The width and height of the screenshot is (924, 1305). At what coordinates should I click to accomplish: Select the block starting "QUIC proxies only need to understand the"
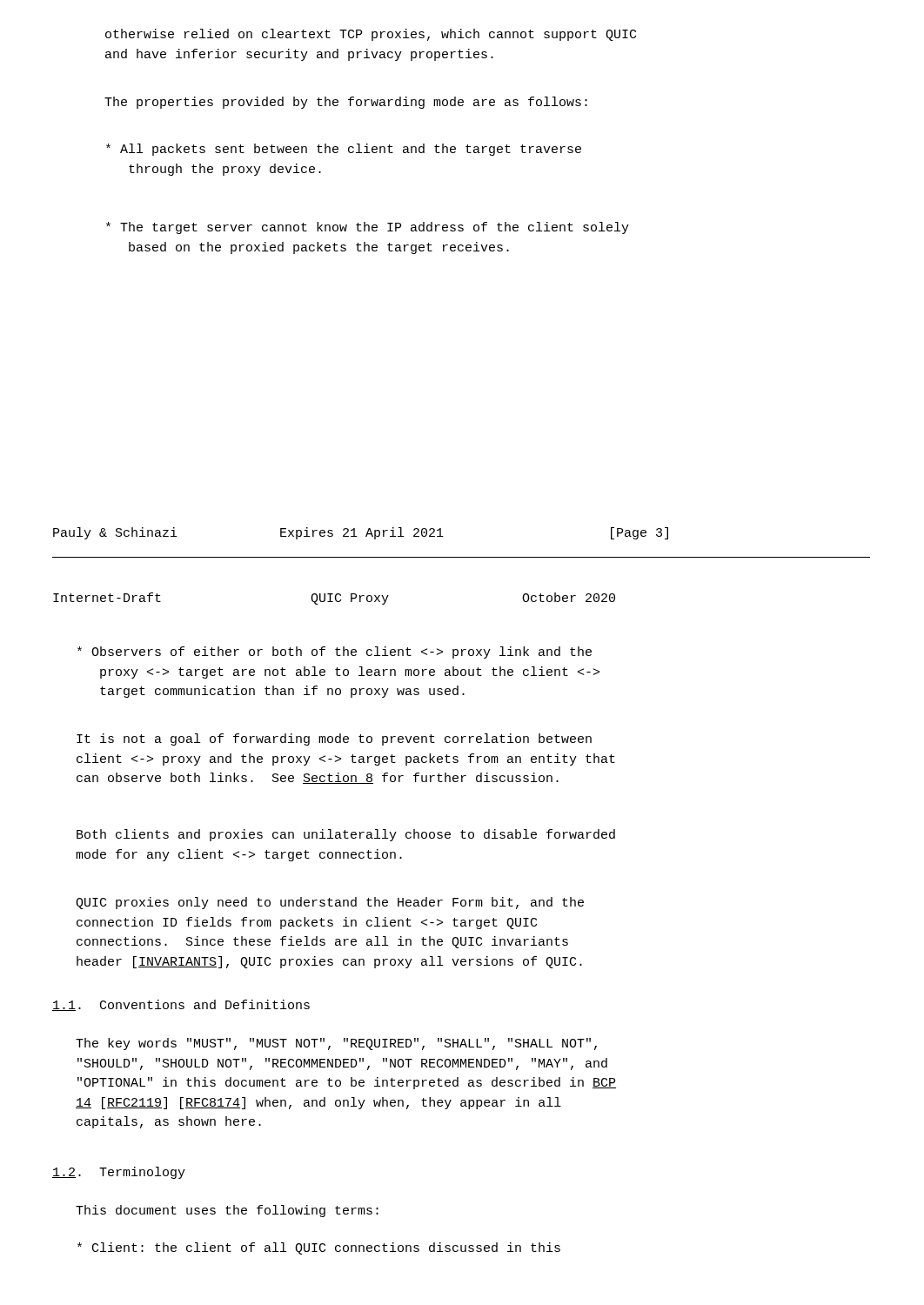point(319,933)
